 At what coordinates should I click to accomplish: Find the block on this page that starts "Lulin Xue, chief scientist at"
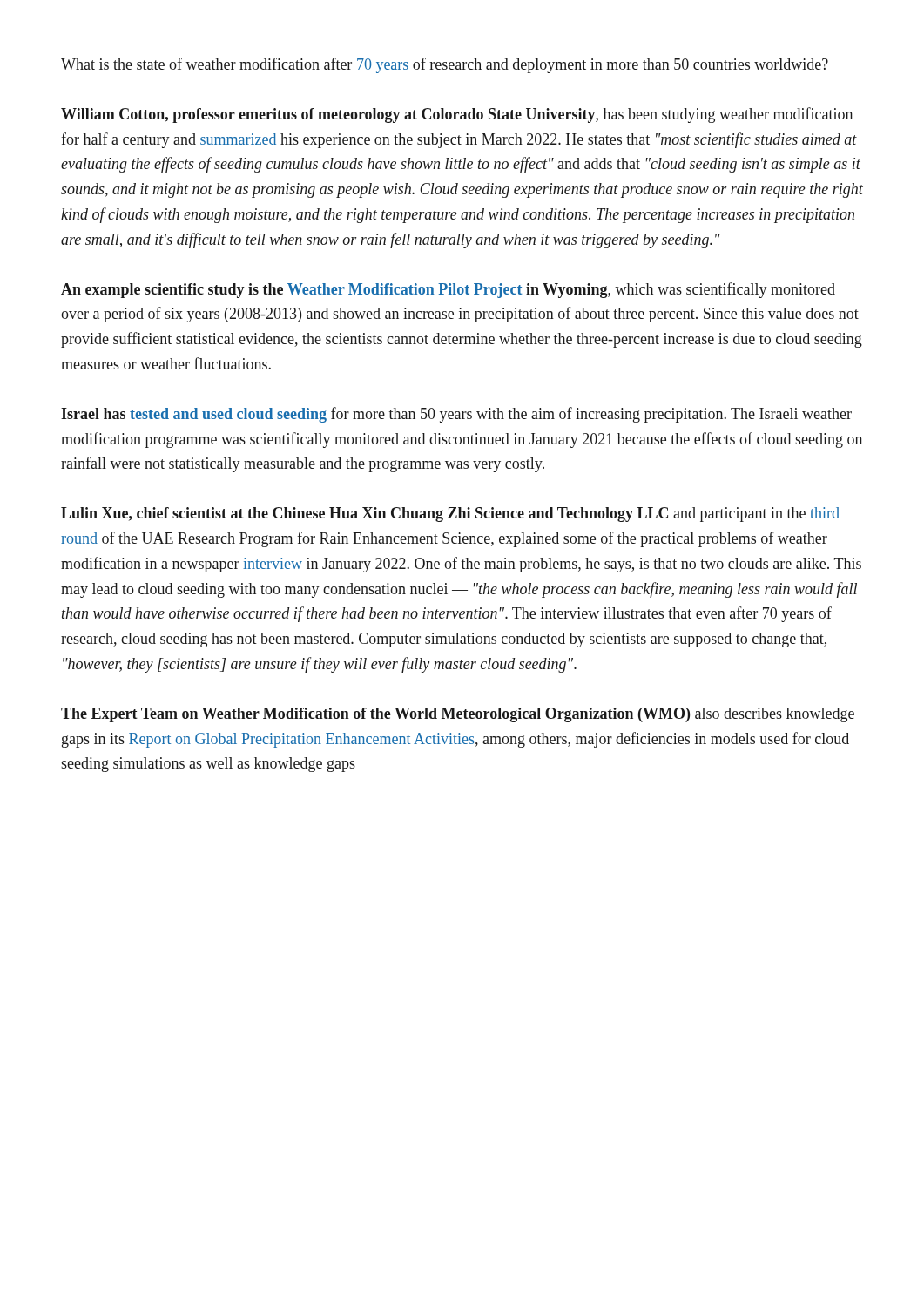[461, 589]
